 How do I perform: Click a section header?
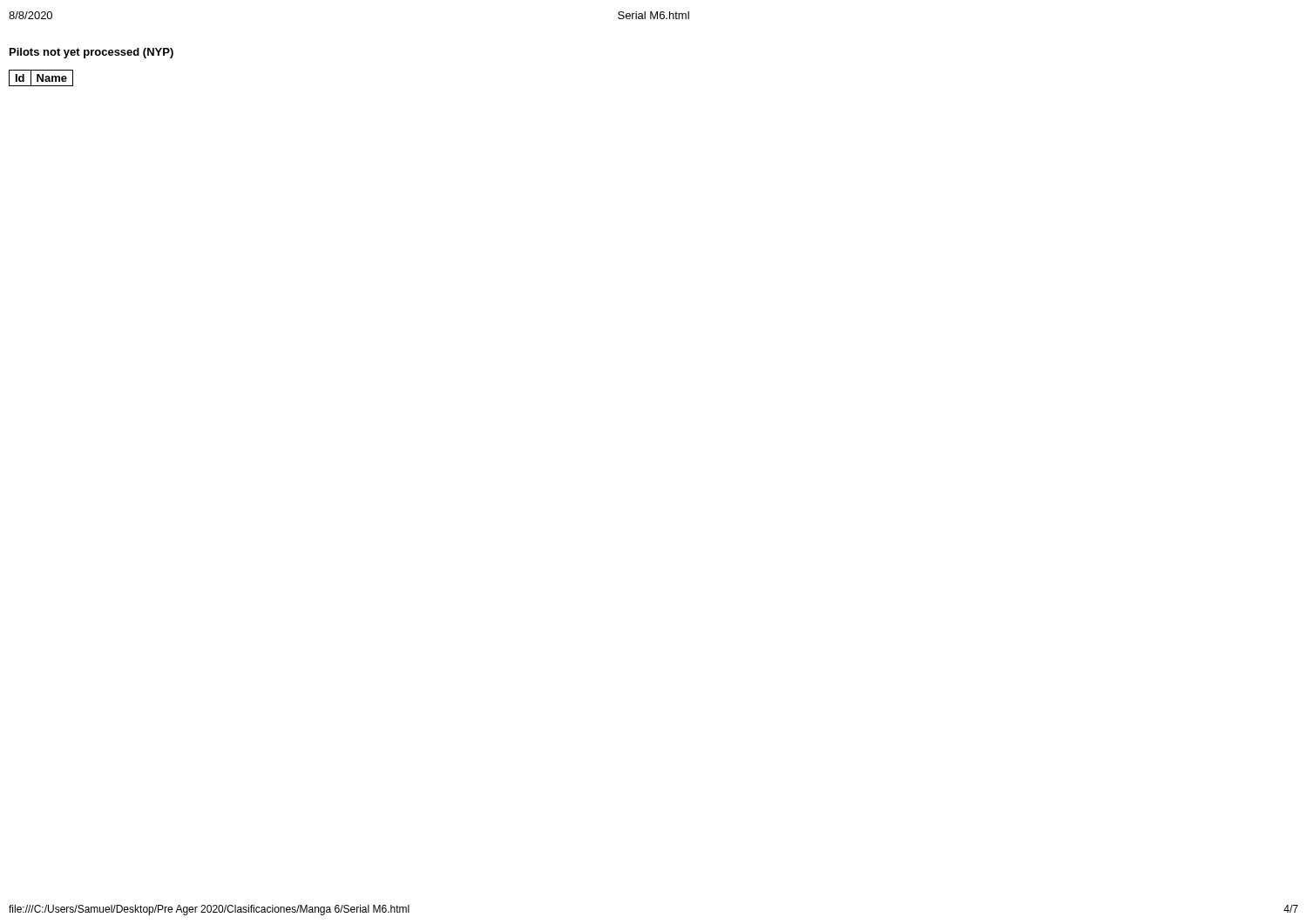click(x=91, y=52)
